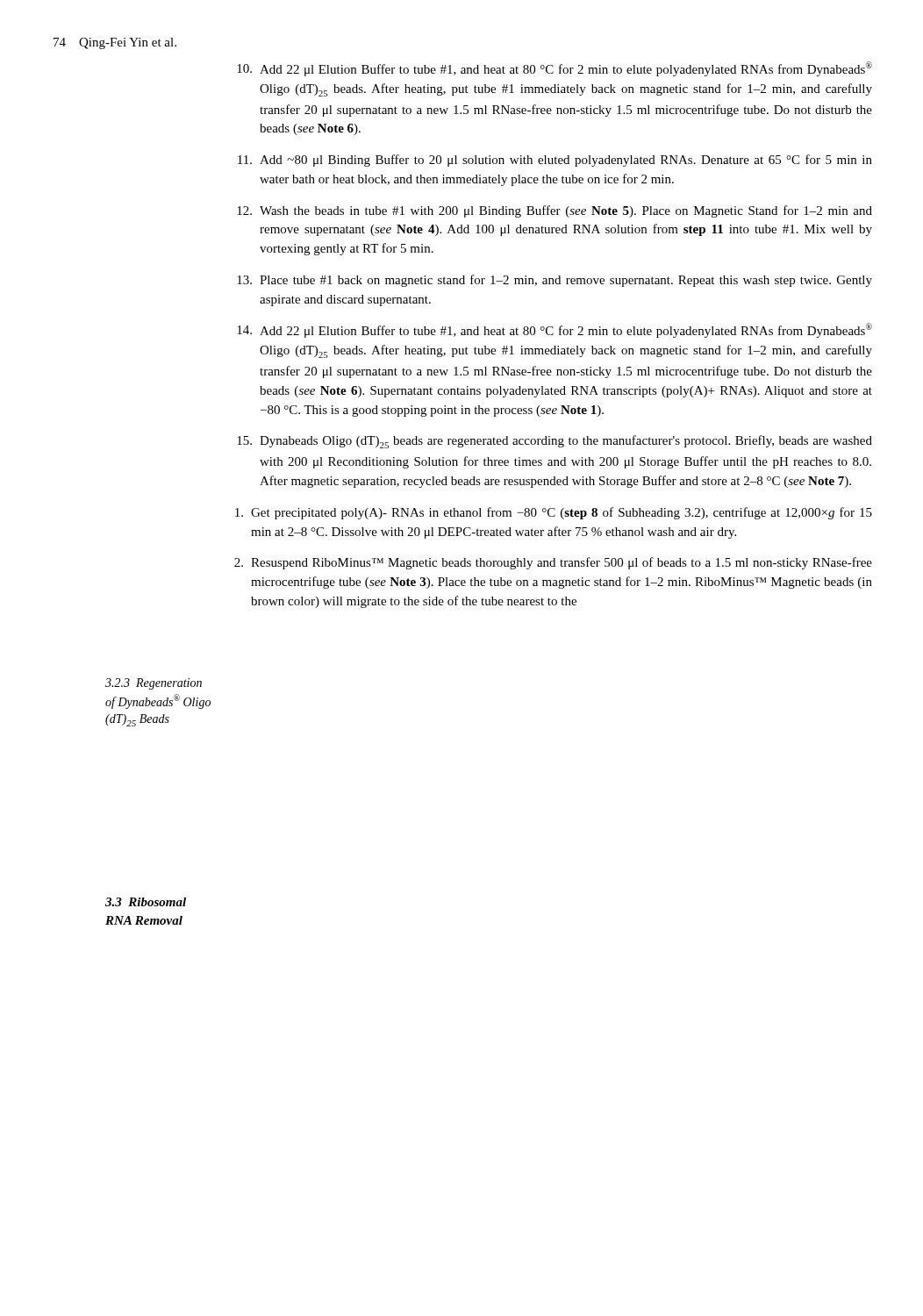Viewport: 923px width, 1316px height.
Task: Locate the list item with the text "15. Dynabeads Oligo (dT)25 beads are"
Action: 549,462
